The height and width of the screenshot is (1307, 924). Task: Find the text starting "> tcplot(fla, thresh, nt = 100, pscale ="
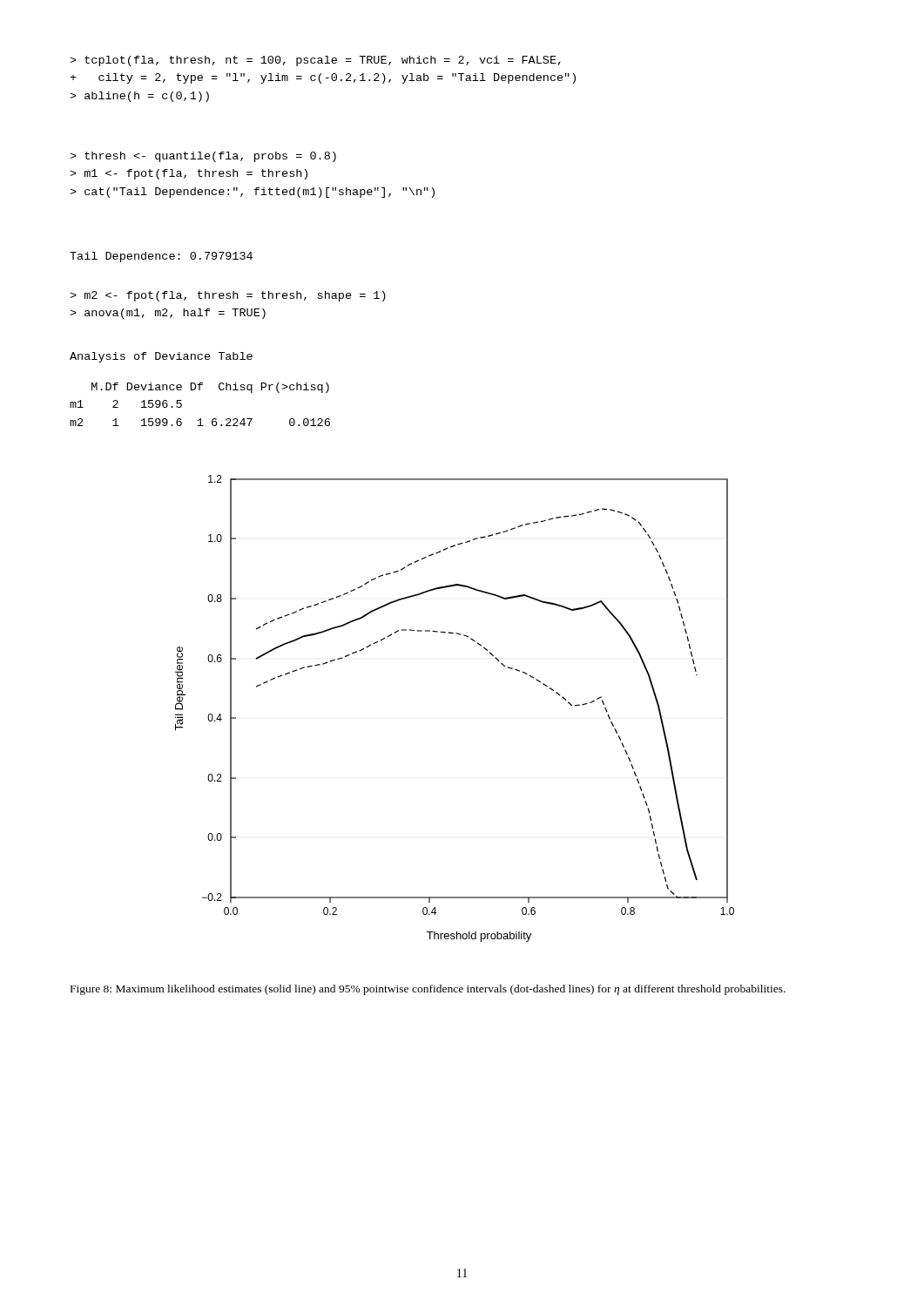324,88
